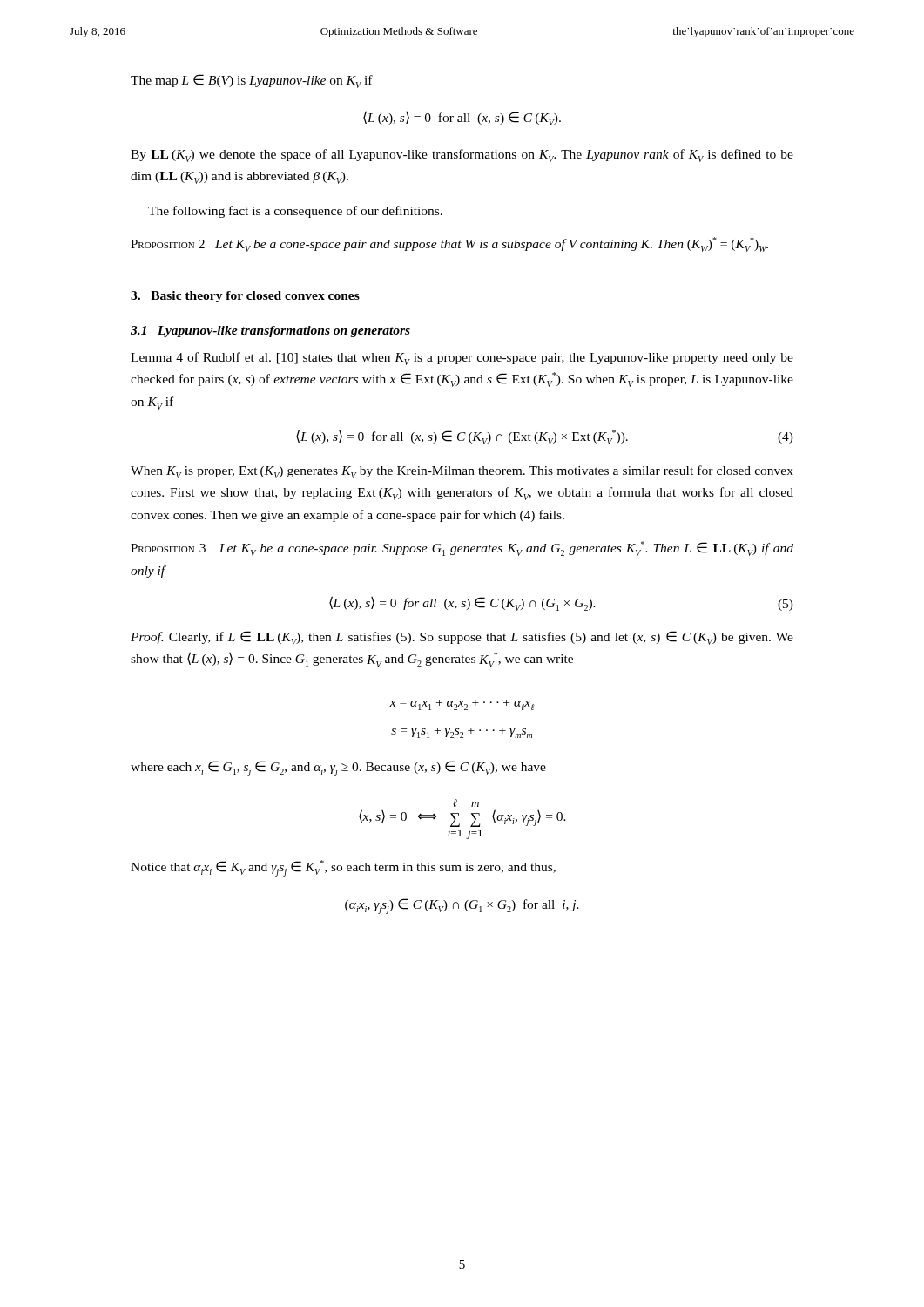Point to the element starting "x = α1x1 + α2x2 + · ·"
Image resolution: width=924 pixels, height=1307 pixels.
462,717
